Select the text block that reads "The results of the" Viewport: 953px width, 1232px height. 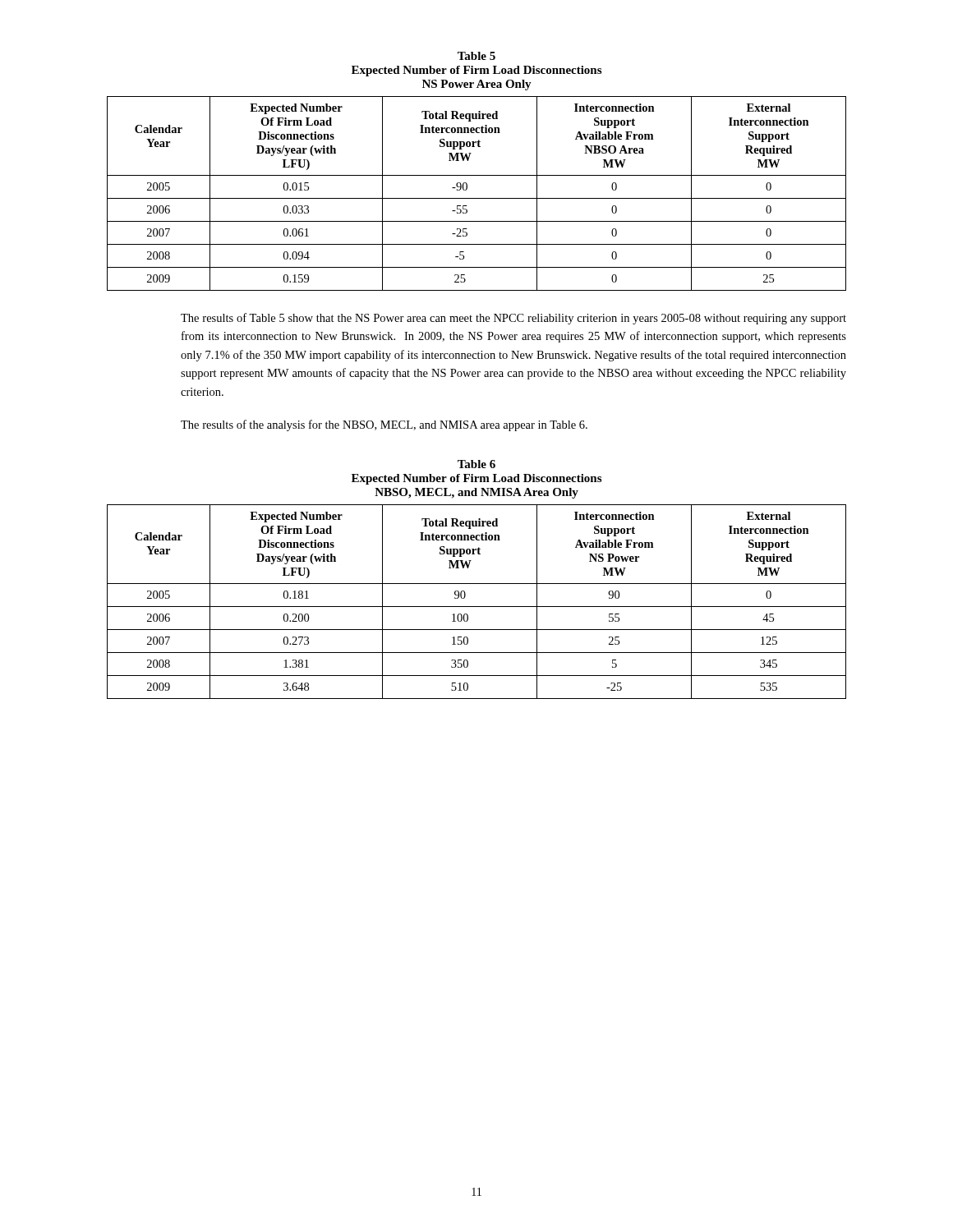(384, 425)
